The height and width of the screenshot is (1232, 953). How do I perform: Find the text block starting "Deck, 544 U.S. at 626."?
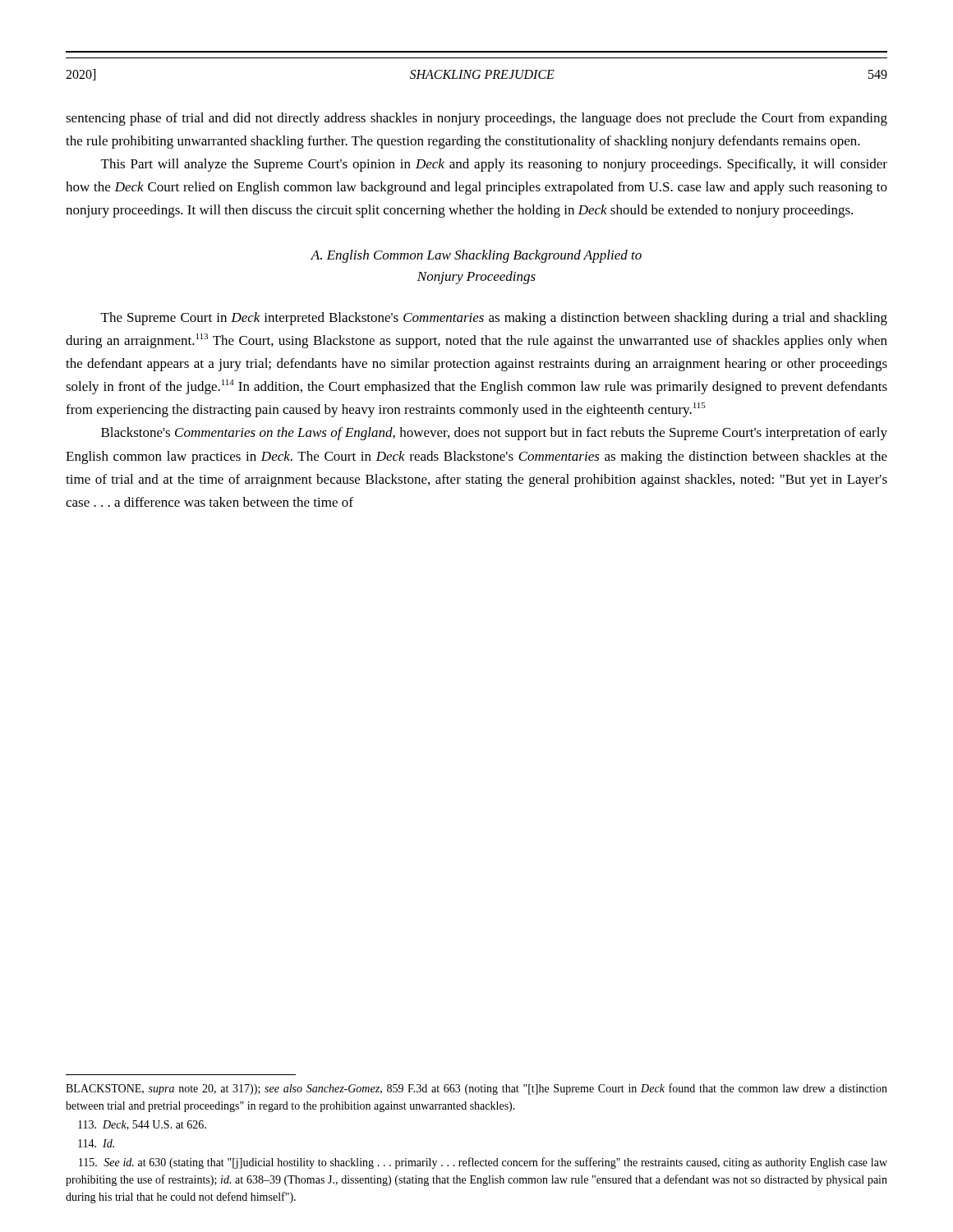pos(136,1125)
